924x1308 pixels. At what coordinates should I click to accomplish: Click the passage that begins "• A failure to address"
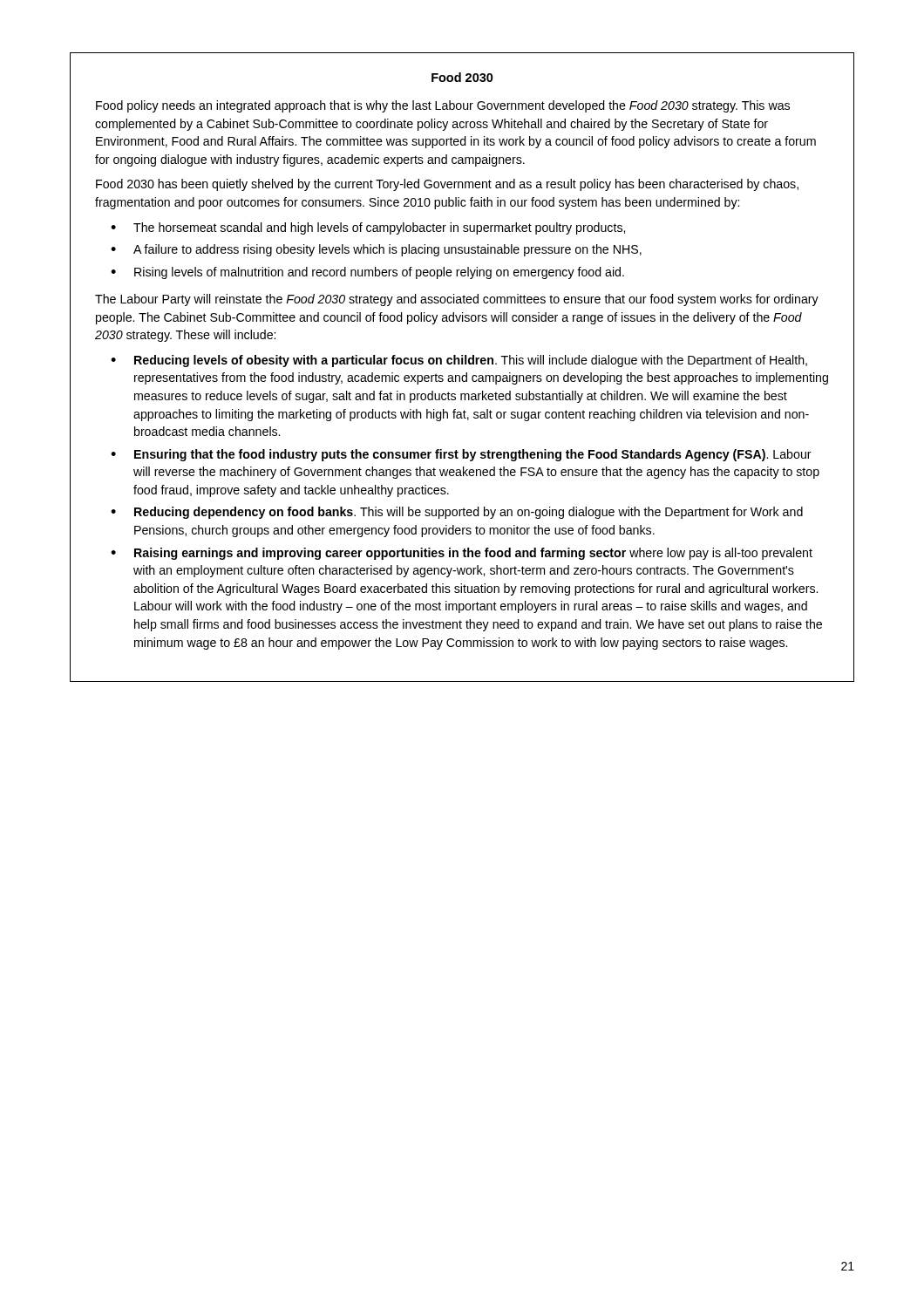[470, 250]
